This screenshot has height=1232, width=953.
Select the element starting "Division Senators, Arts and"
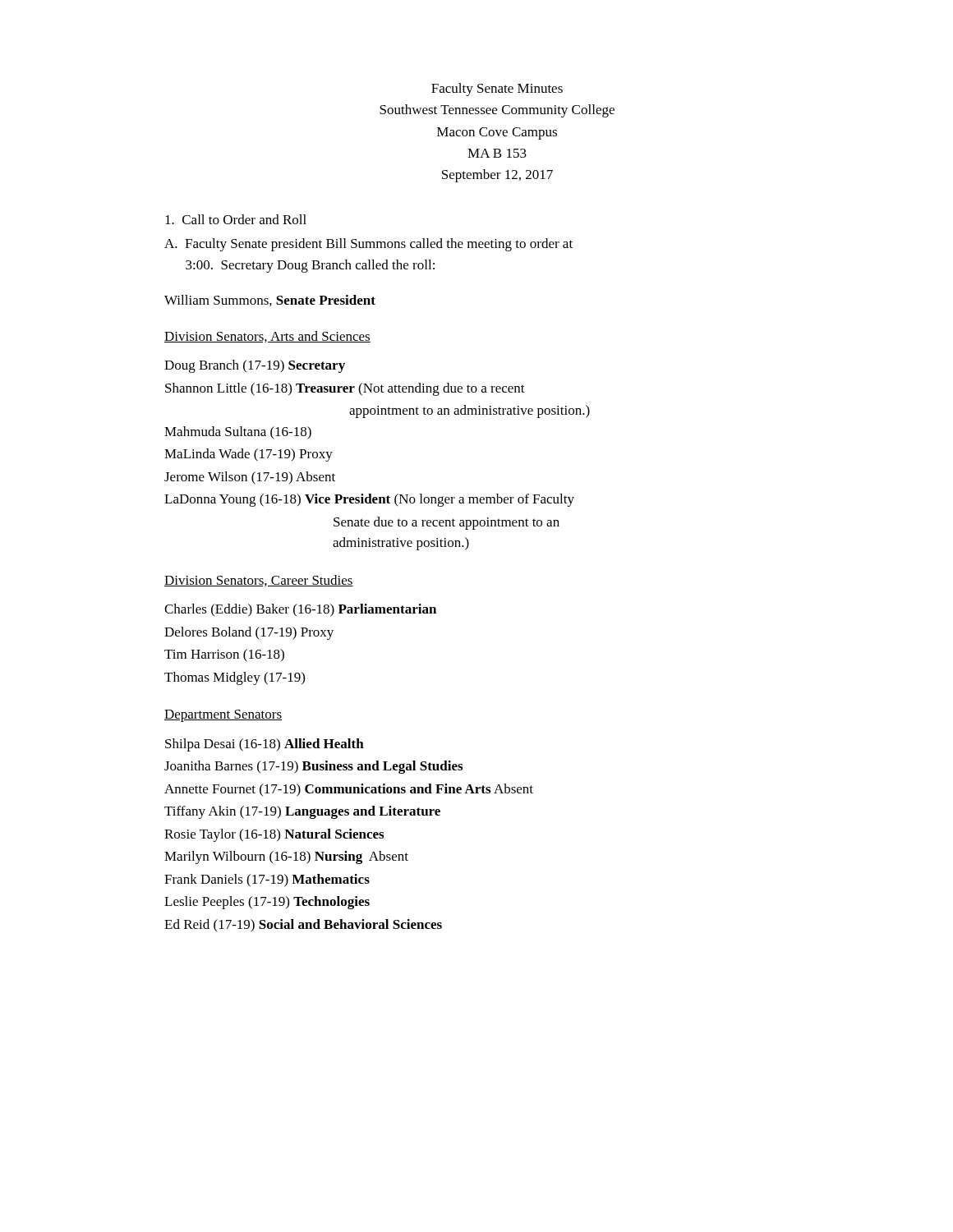point(267,336)
